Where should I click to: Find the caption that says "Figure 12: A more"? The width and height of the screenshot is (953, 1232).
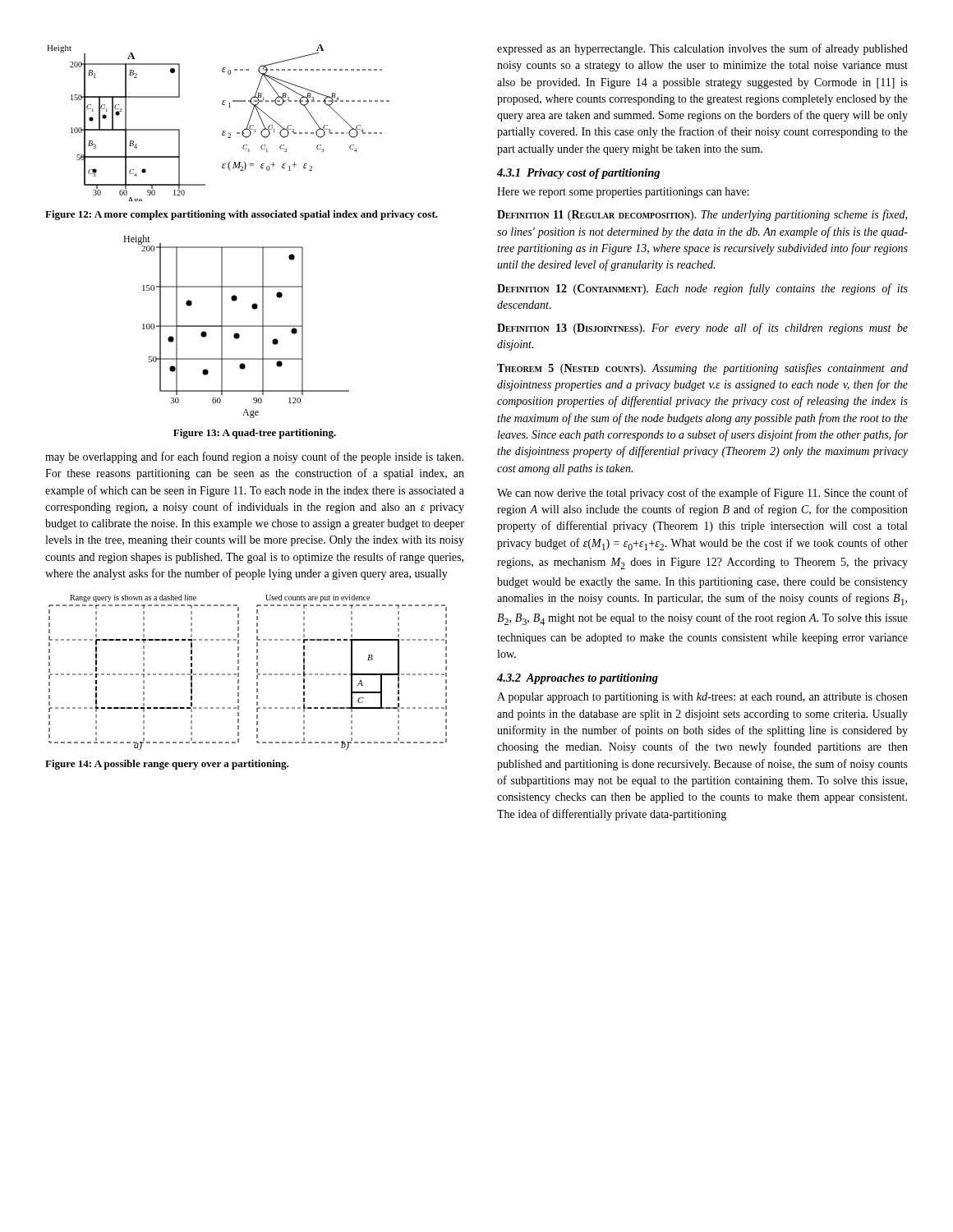pos(242,214)
